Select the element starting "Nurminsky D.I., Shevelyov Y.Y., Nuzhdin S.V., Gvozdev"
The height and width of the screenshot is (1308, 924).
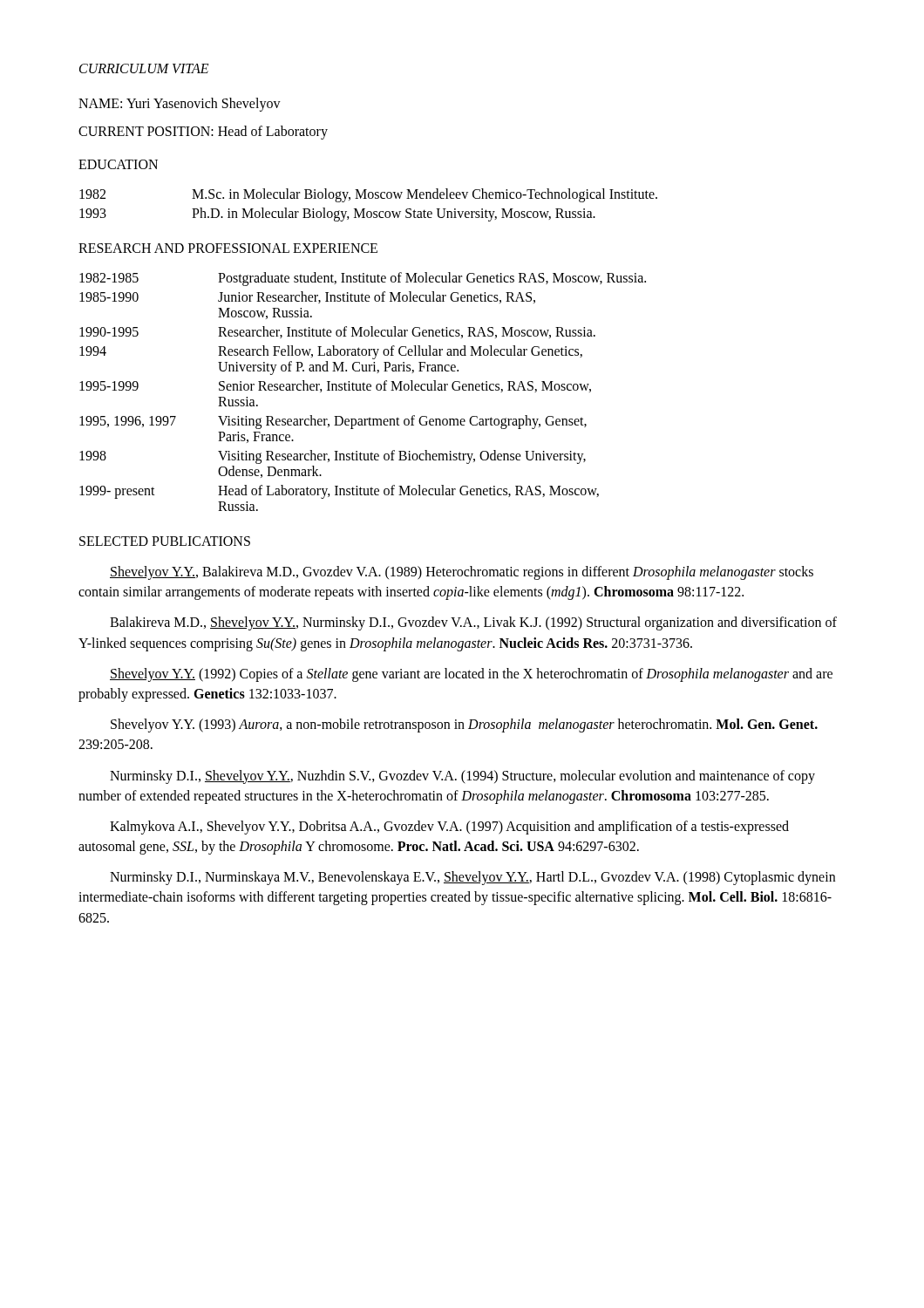(447, 785)
